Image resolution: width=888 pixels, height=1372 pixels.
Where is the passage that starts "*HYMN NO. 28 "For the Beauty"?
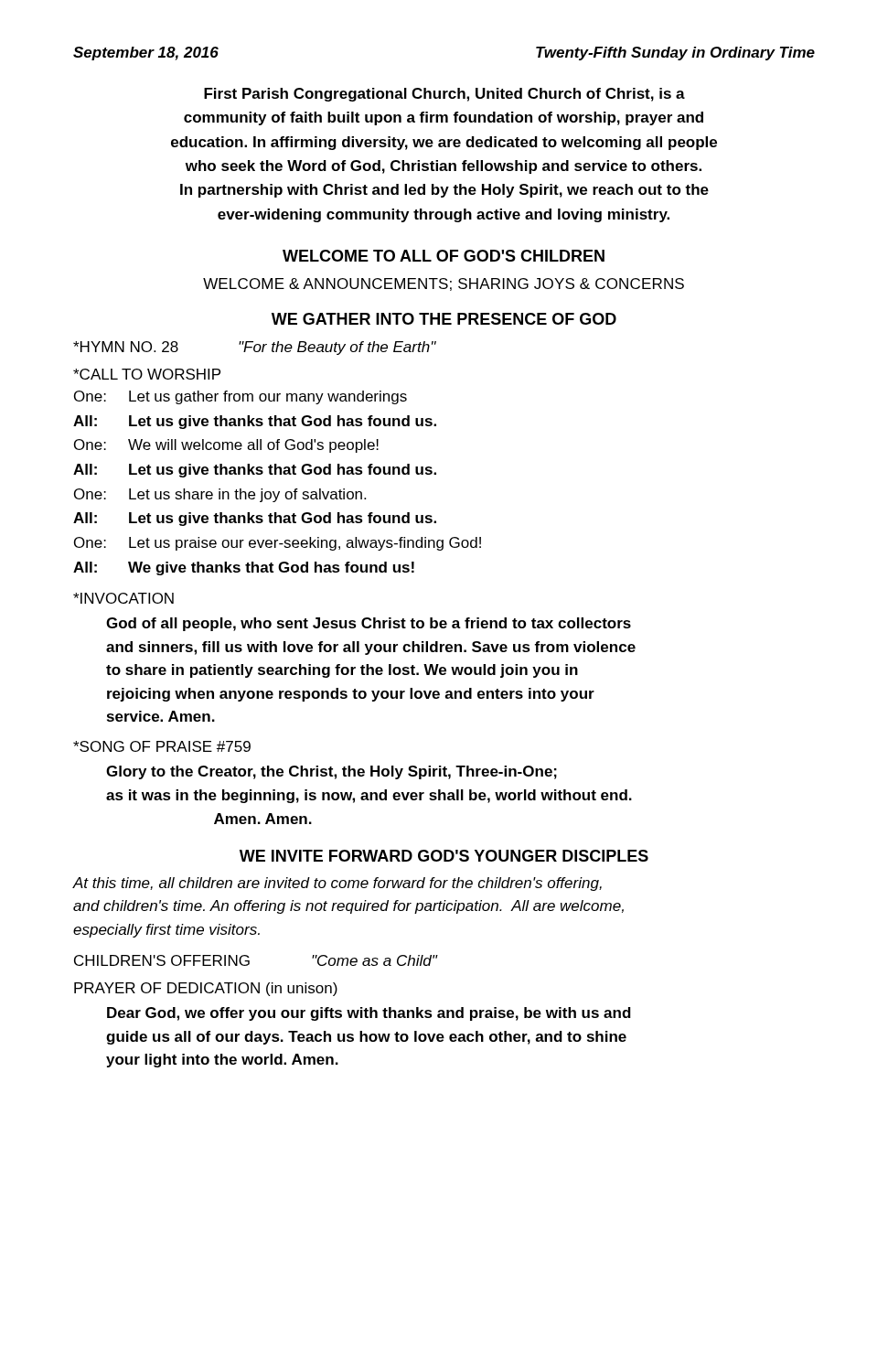click(254, 348)
